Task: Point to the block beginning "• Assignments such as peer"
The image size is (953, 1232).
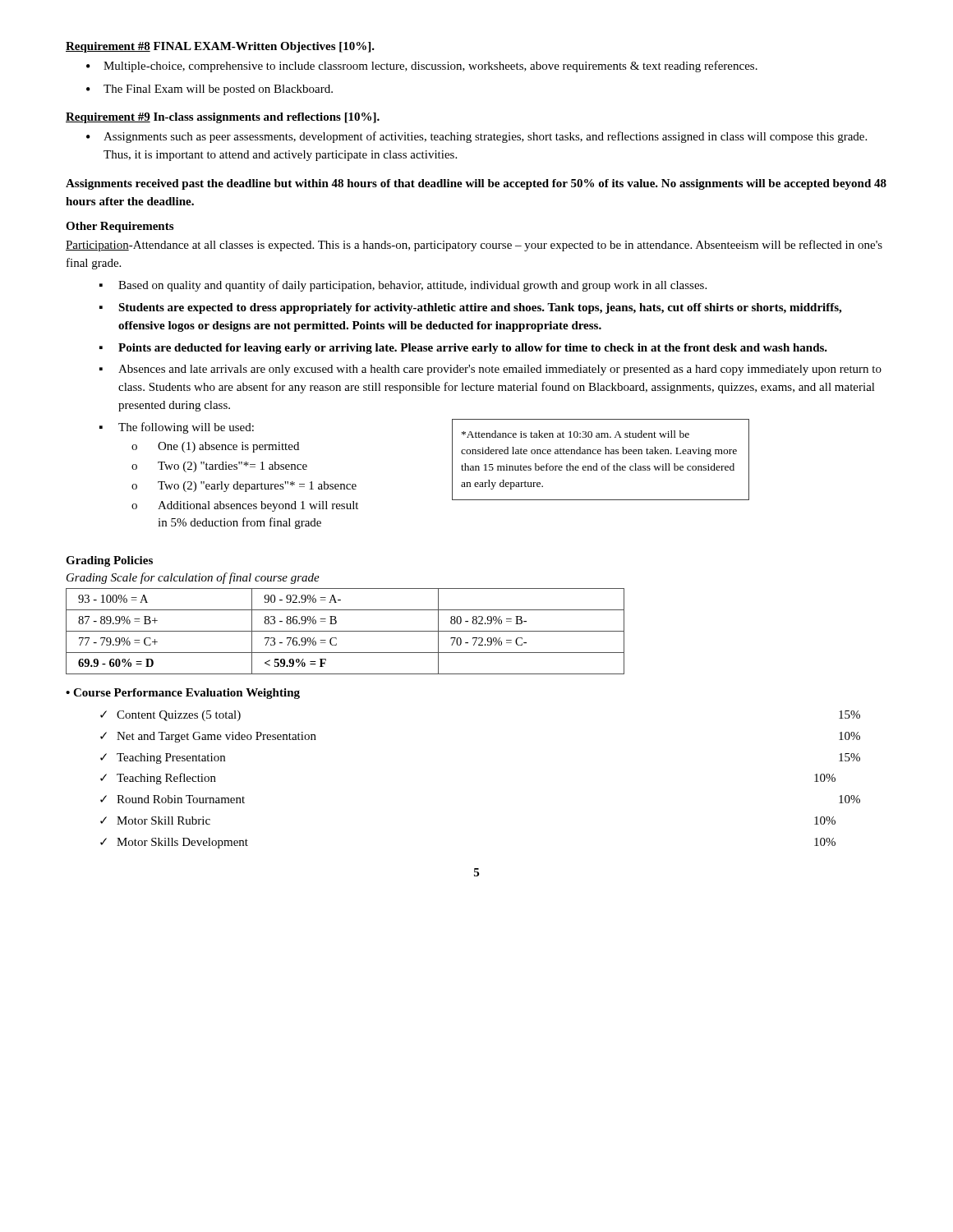Action: (x=486, y=146)
